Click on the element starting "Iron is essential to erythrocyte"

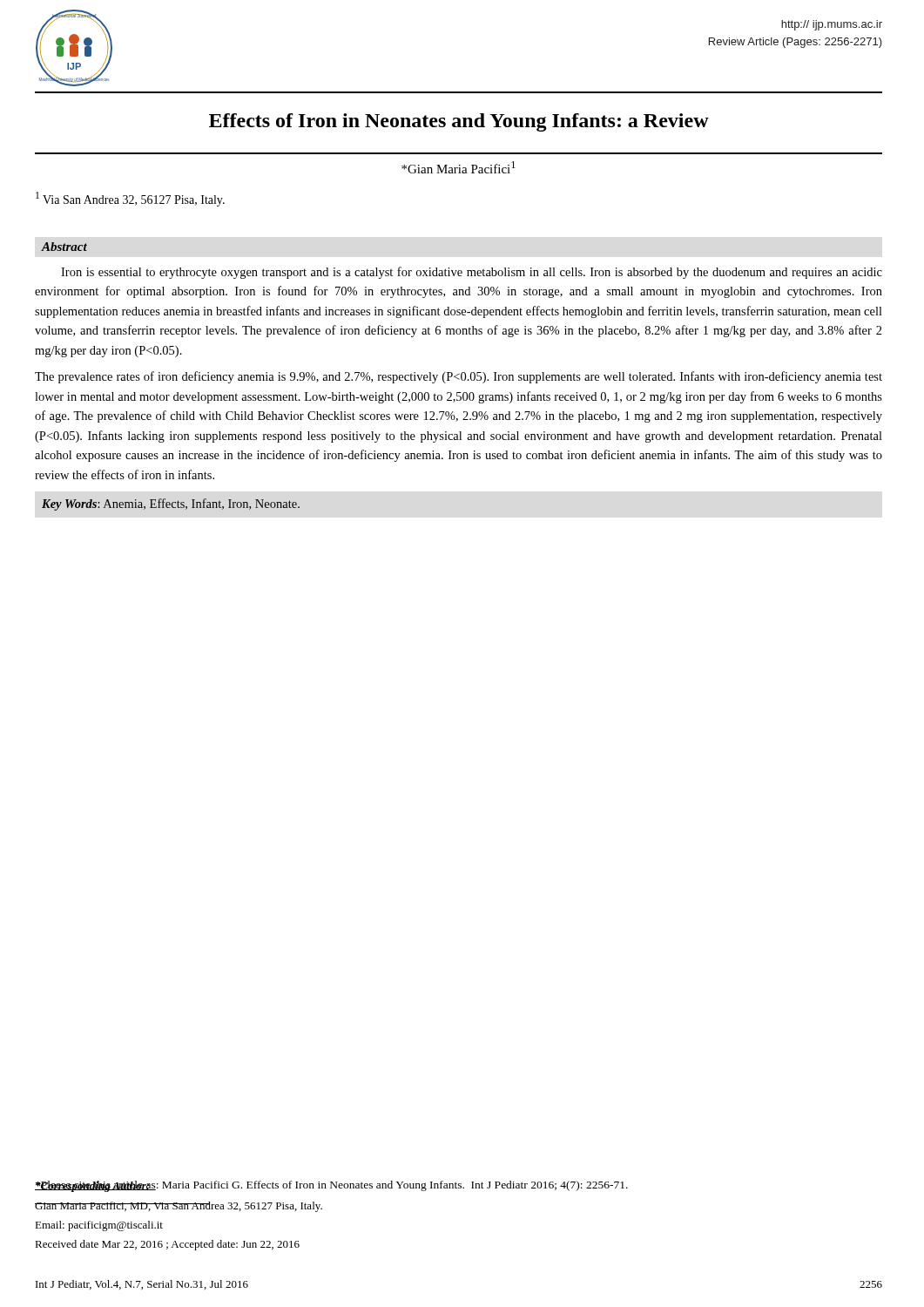click(459, 311)
